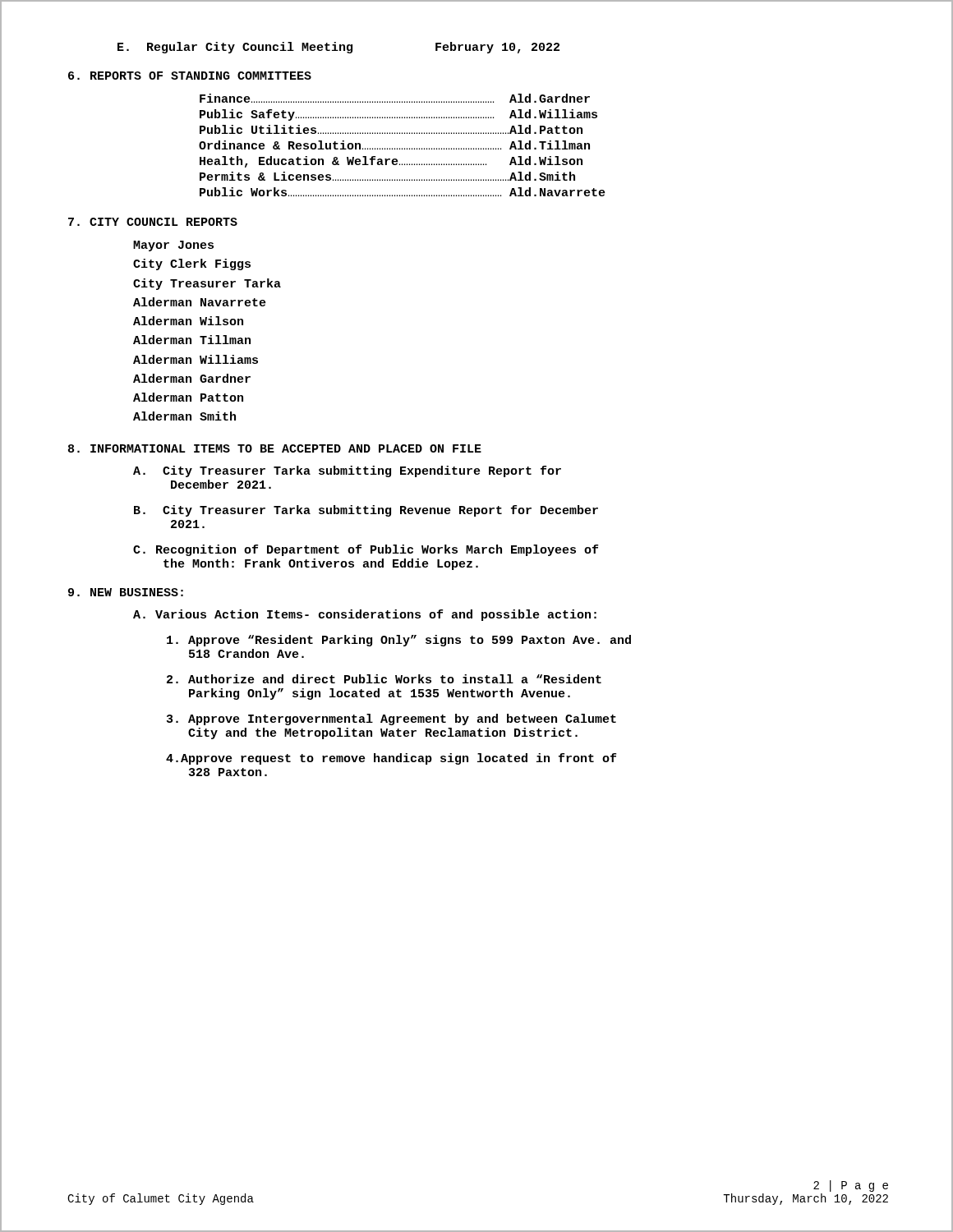Find "7. CITY COUNCIL REPORTS" on this page

coord(152,223)
